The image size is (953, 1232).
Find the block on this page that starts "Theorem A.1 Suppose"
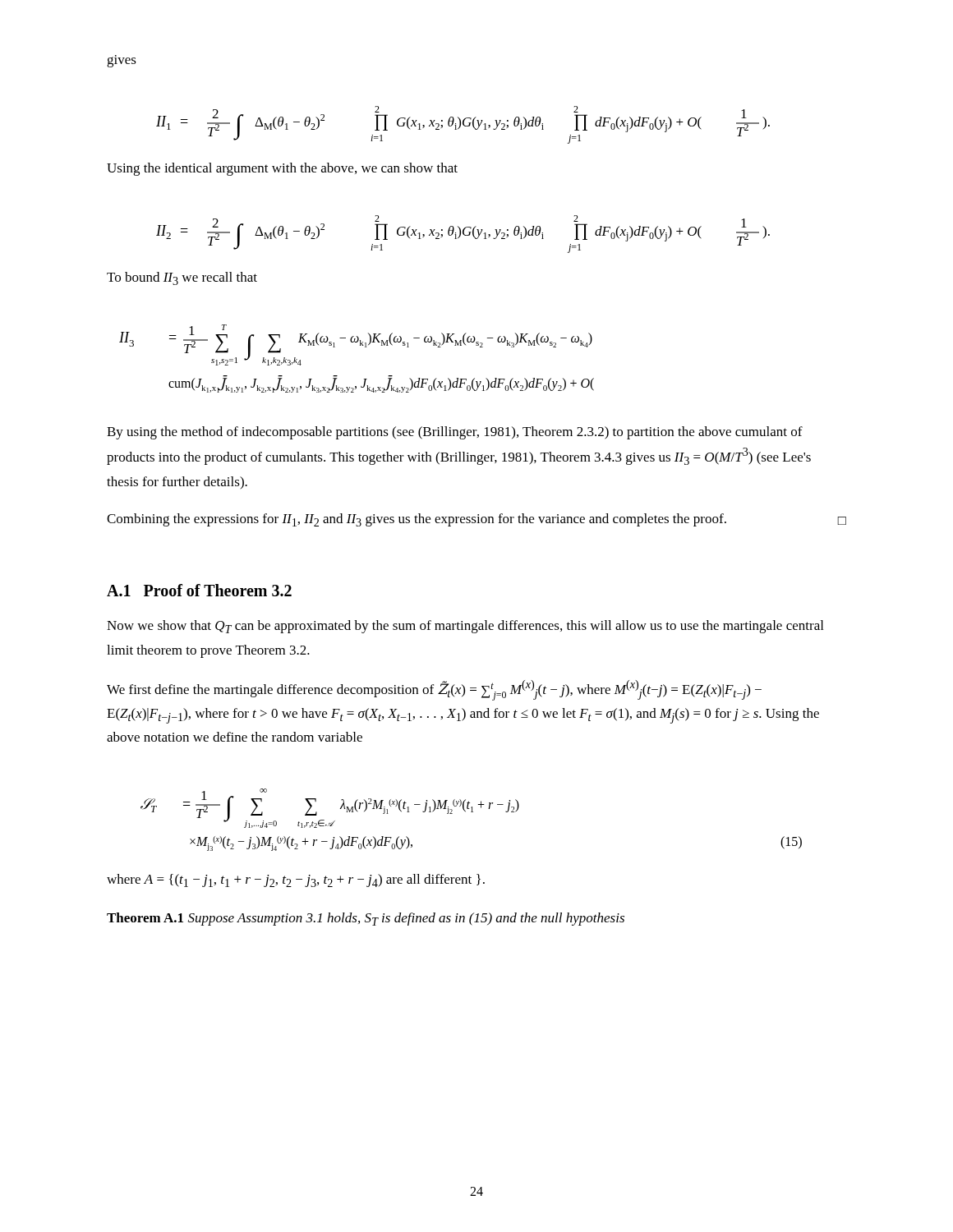click(x=366, y=919)
